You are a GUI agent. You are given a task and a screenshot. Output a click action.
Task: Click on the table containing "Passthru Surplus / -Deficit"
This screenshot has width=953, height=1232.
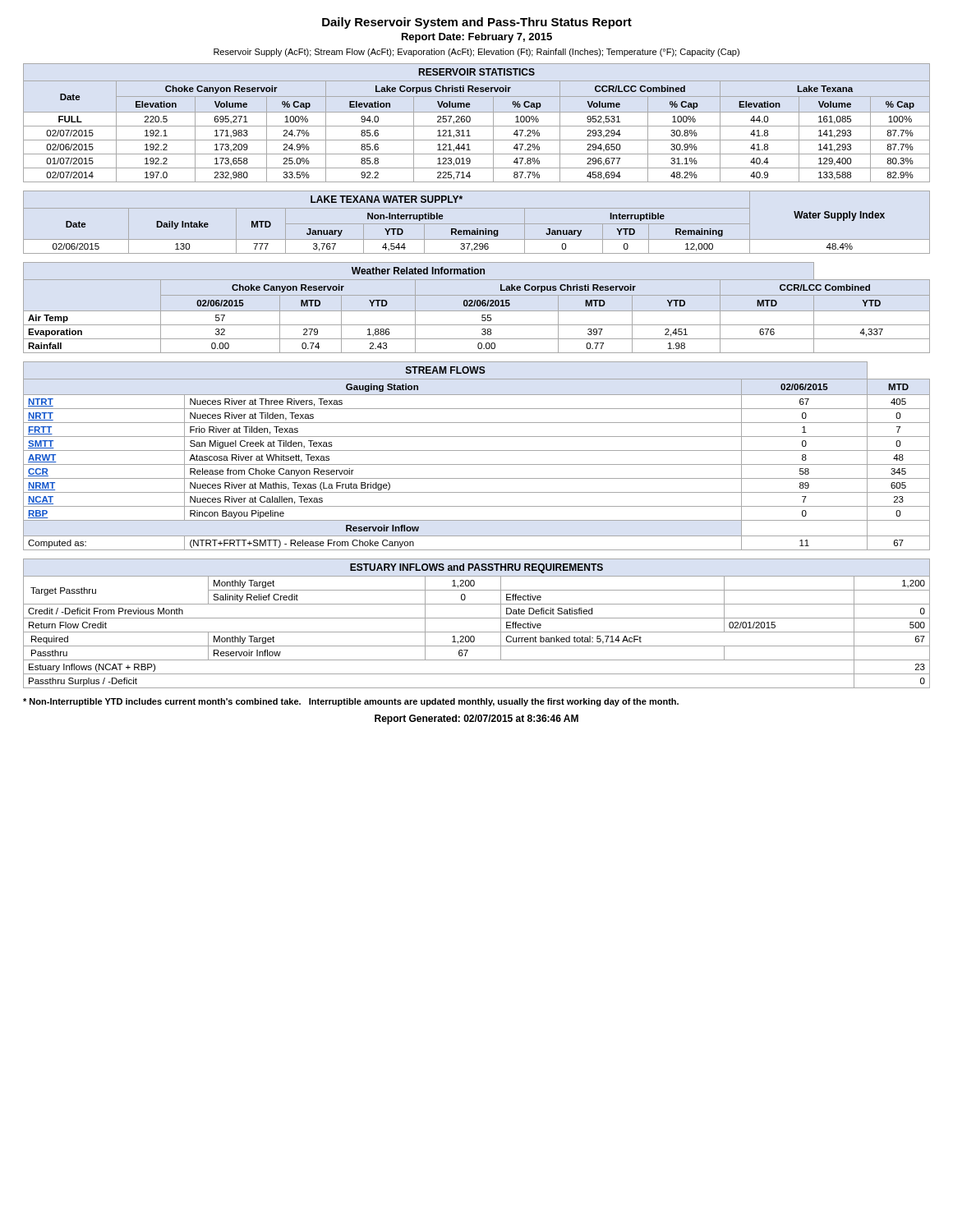click(x=476, y=623)
